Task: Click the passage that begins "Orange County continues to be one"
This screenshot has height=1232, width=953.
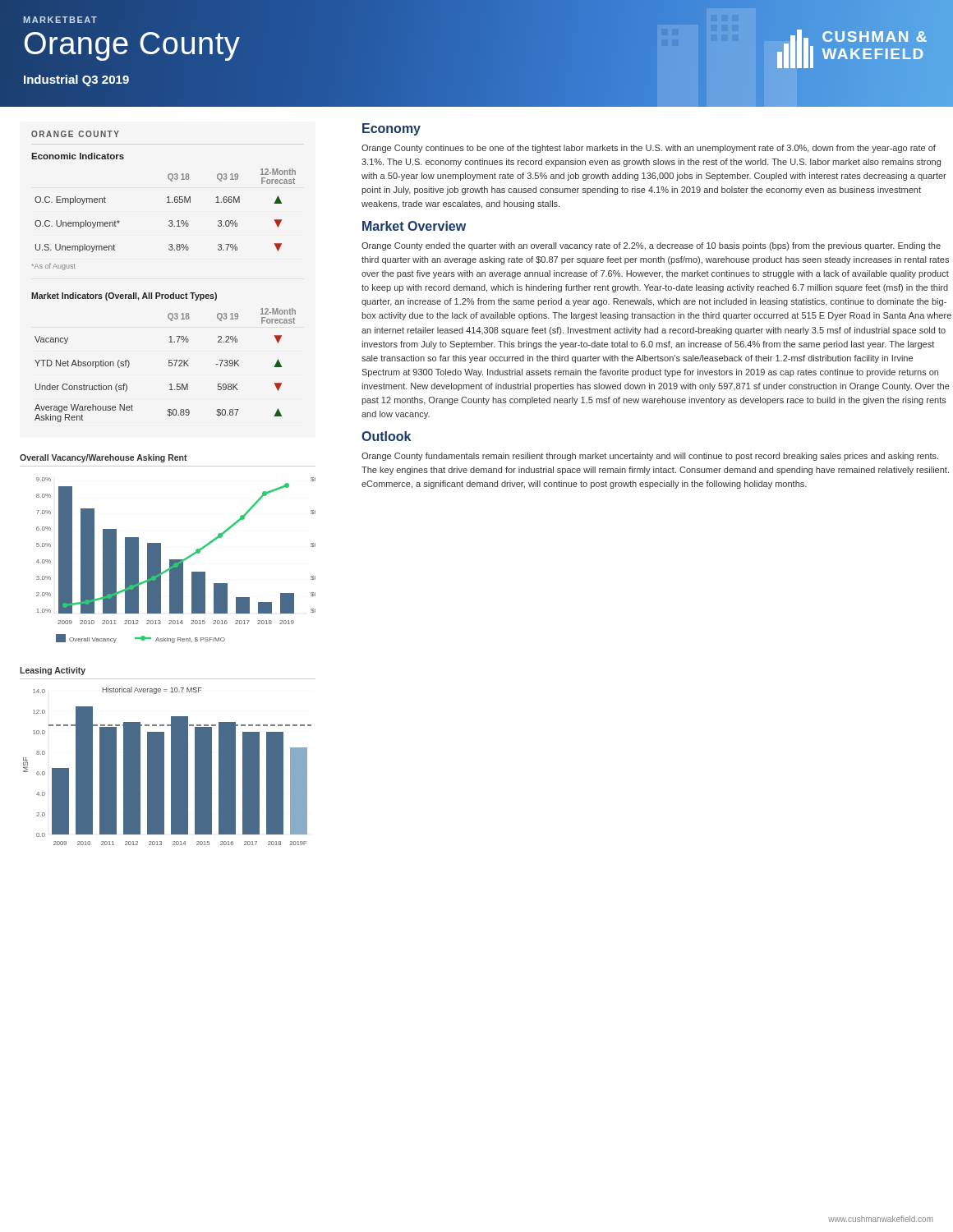Action: pos(654,176)
